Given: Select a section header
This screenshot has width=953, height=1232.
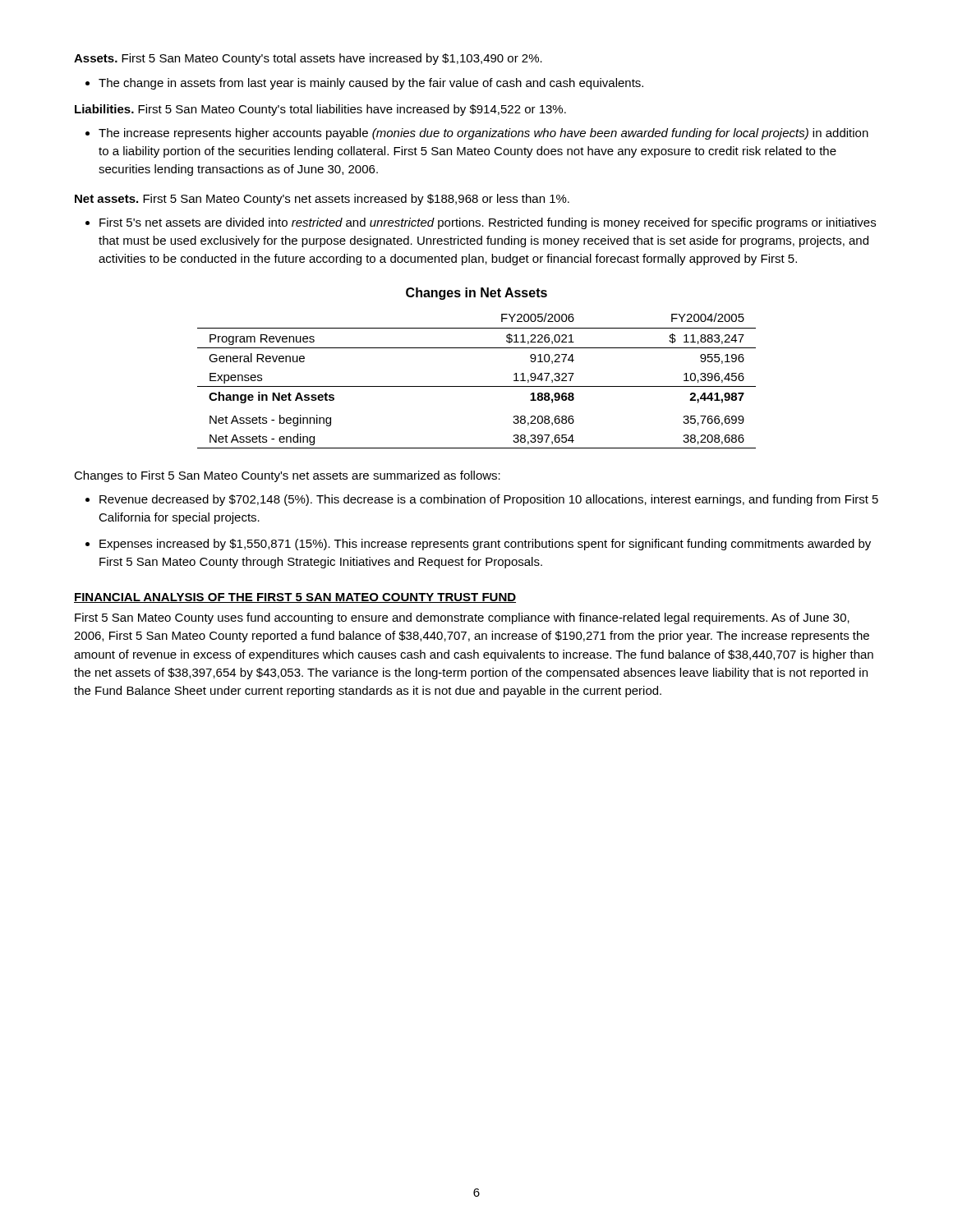Looking at the screenshot, I should [x=295, y=597].
